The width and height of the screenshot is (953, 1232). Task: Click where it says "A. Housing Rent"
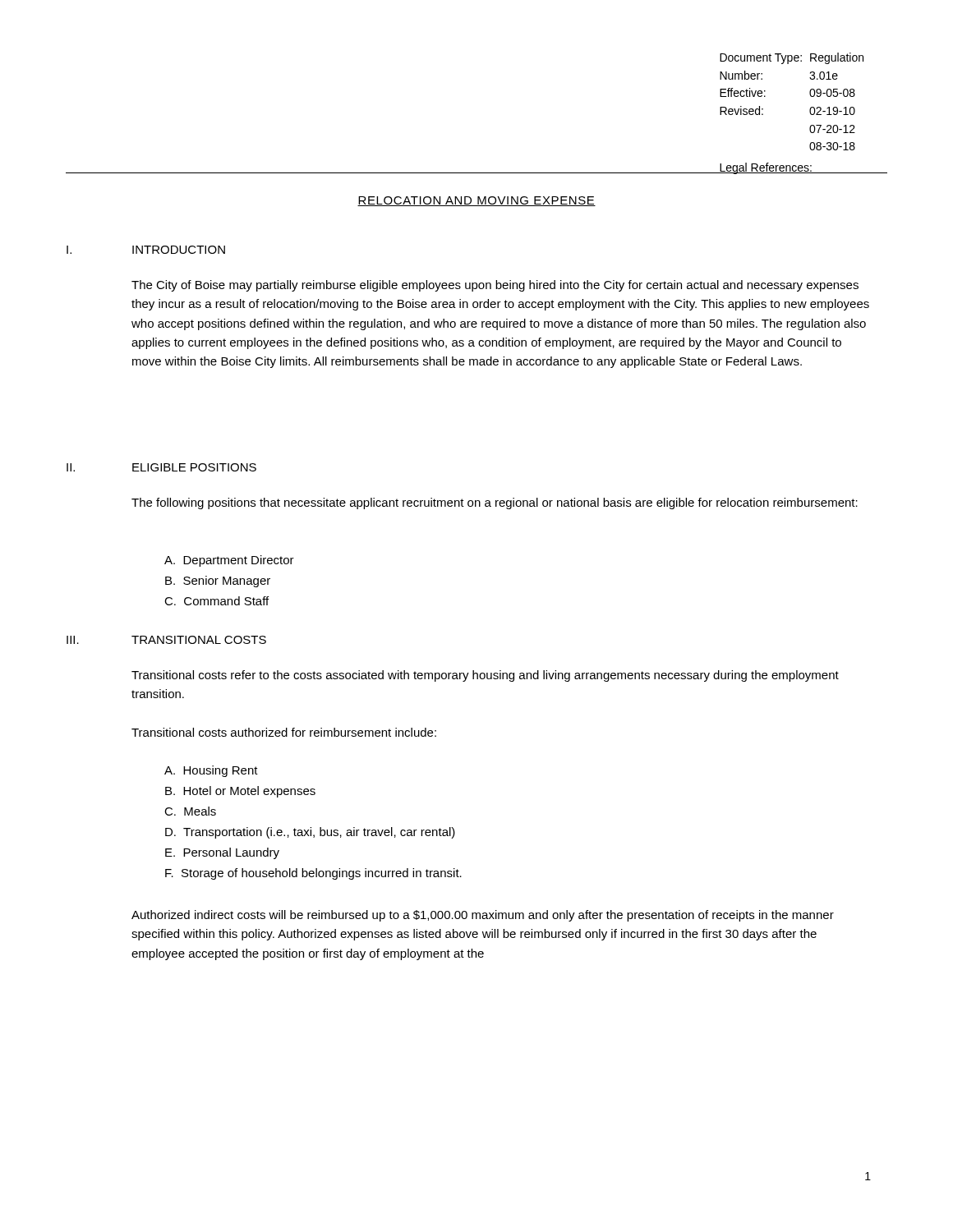pyautogui.click(x=211, y=770)
